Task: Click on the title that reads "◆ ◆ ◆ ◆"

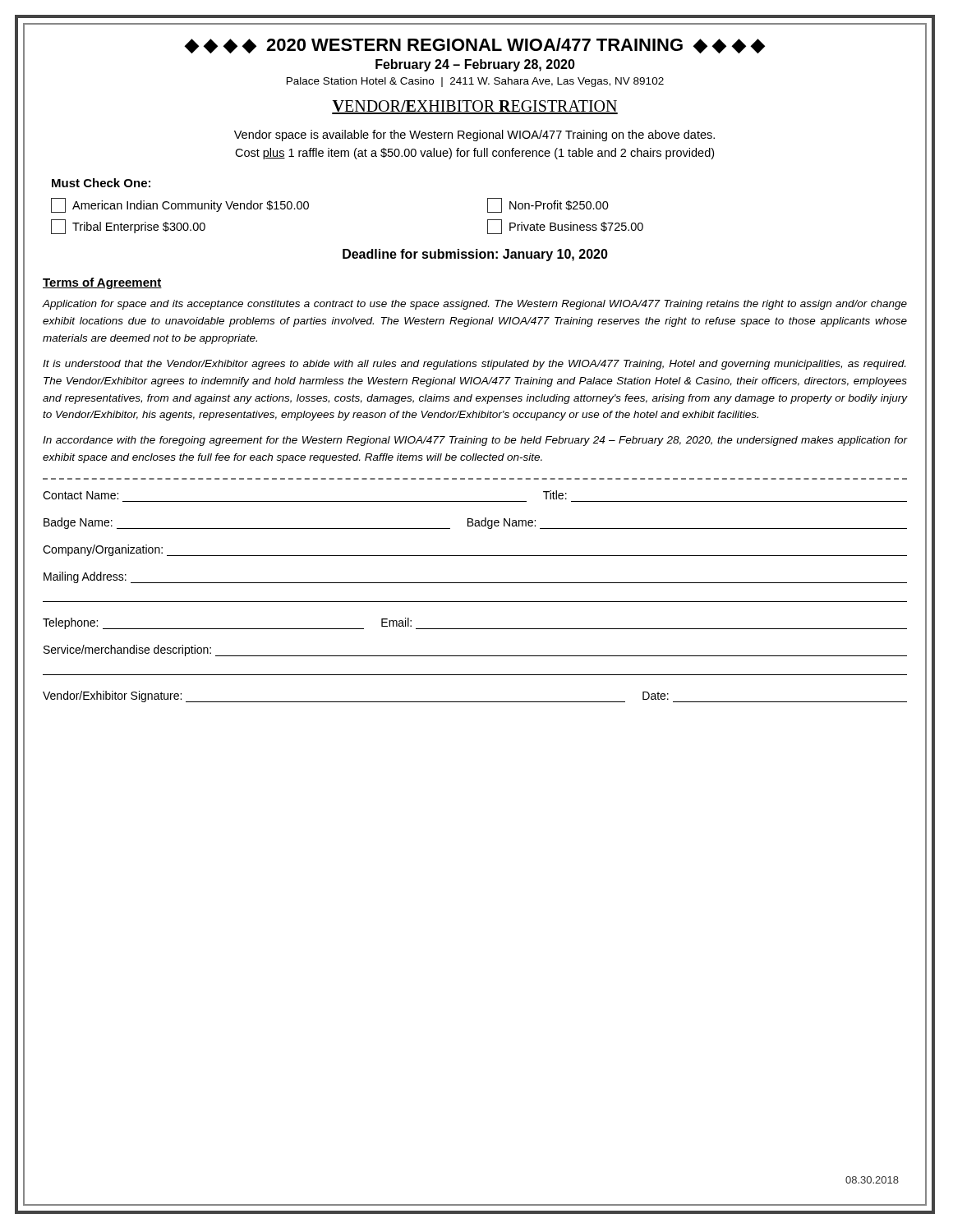Action: click(x=475, y=45)
